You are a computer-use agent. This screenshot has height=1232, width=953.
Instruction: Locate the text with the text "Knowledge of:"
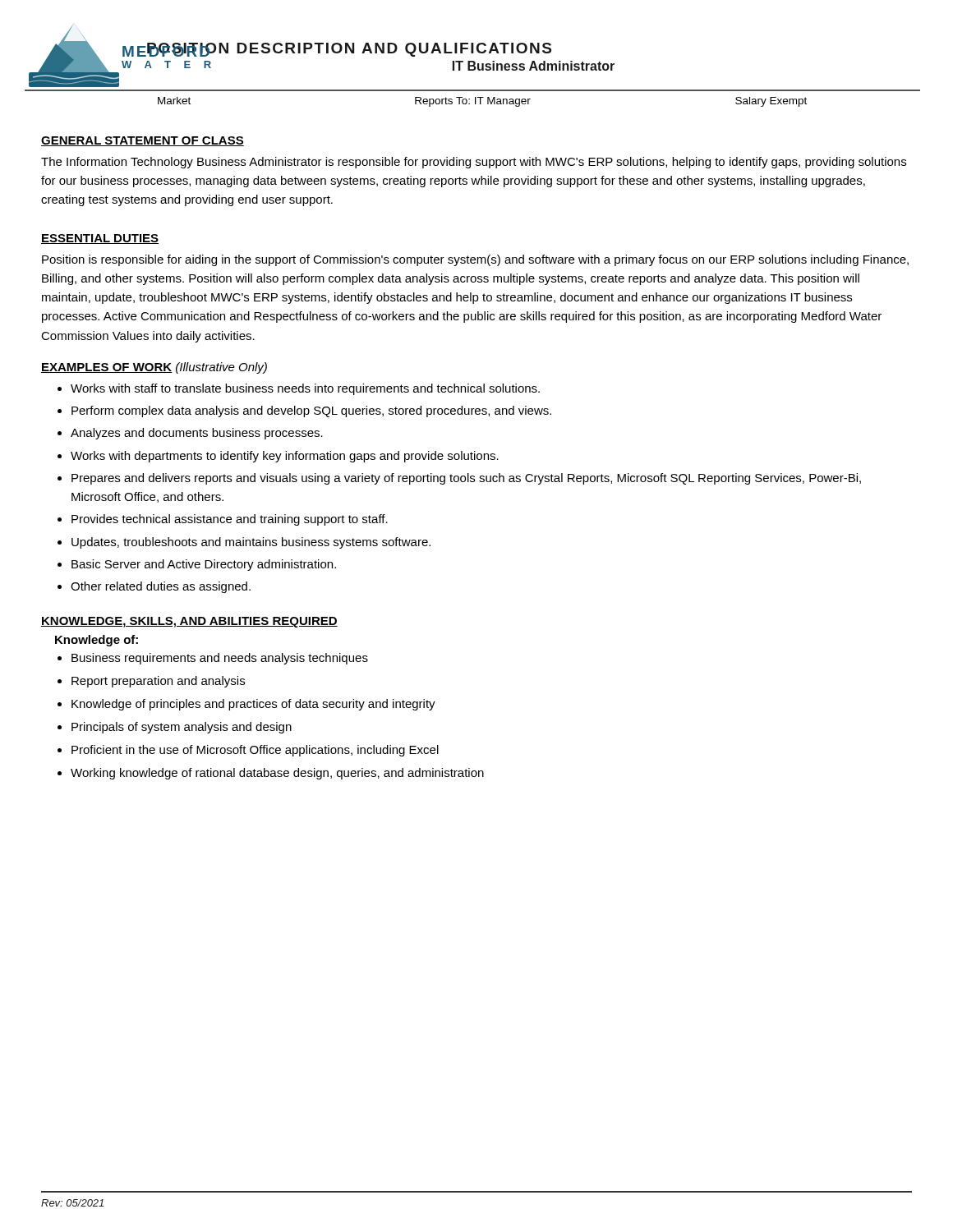[x=97, y=641]
